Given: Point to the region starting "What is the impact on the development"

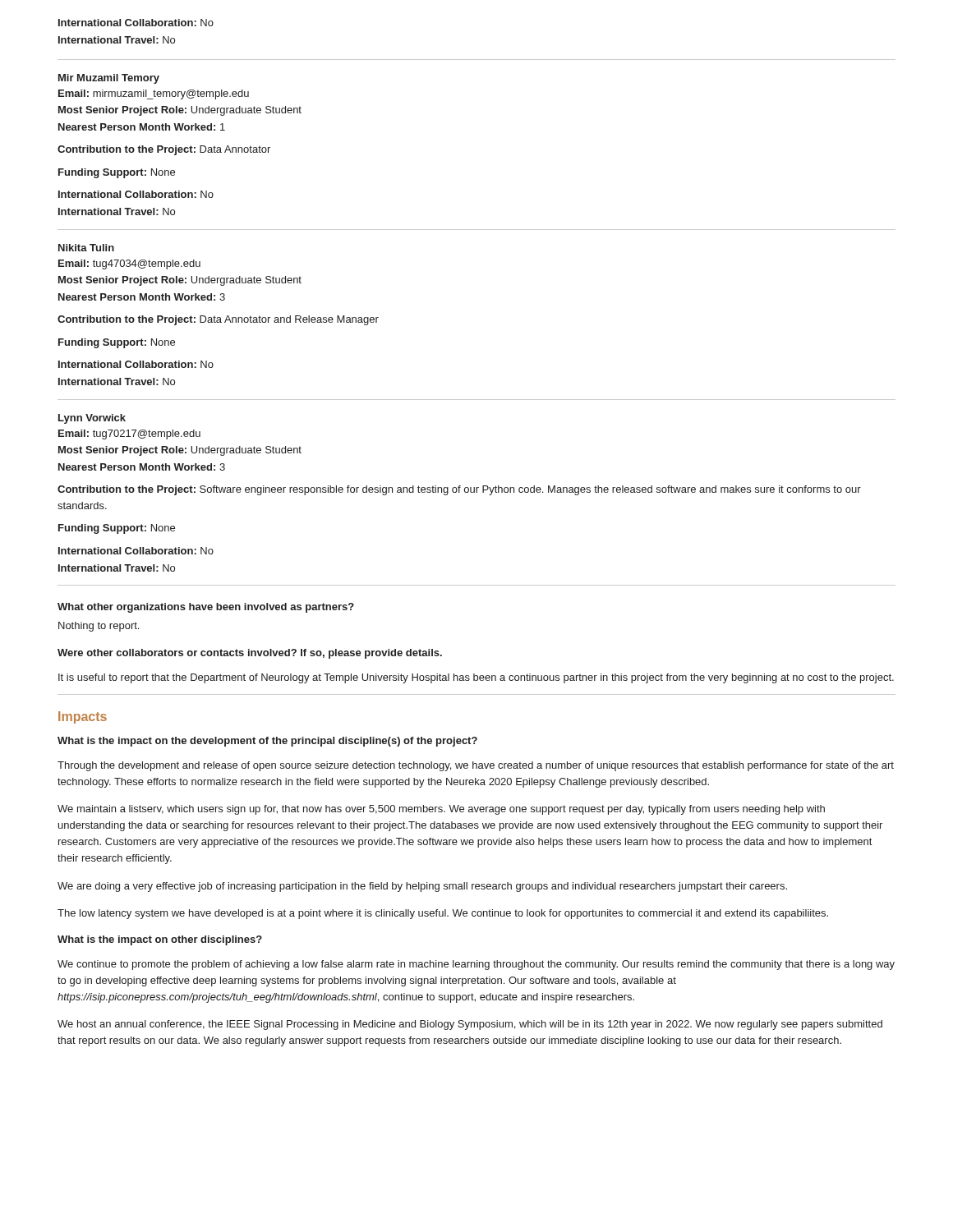Looking at the screenshot, I should coord(476,740).
